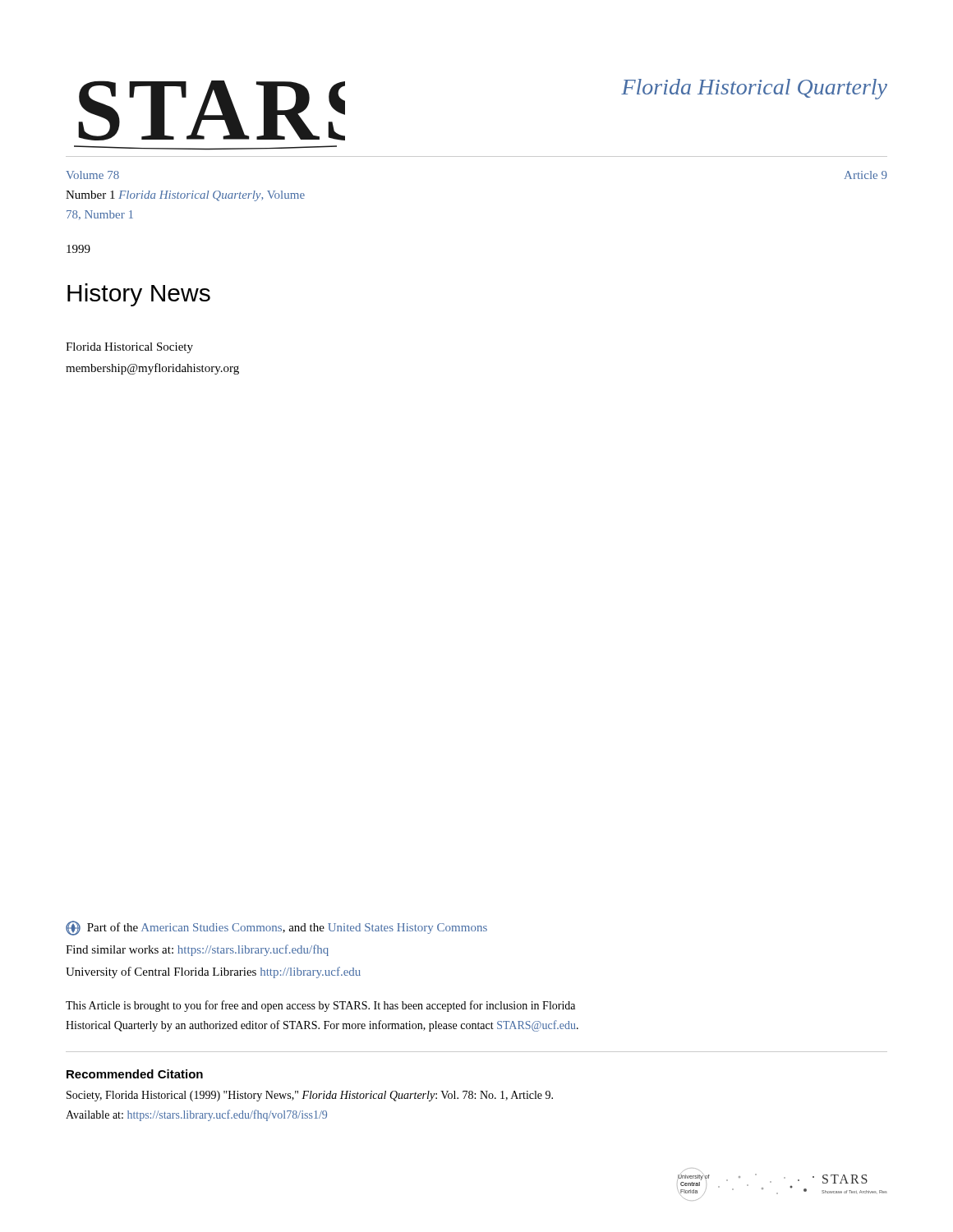Point to the text starting "Society, Florida Historical (1999) "History News," Florida"
The image size is (953, 1232).
pos(310,1105)
